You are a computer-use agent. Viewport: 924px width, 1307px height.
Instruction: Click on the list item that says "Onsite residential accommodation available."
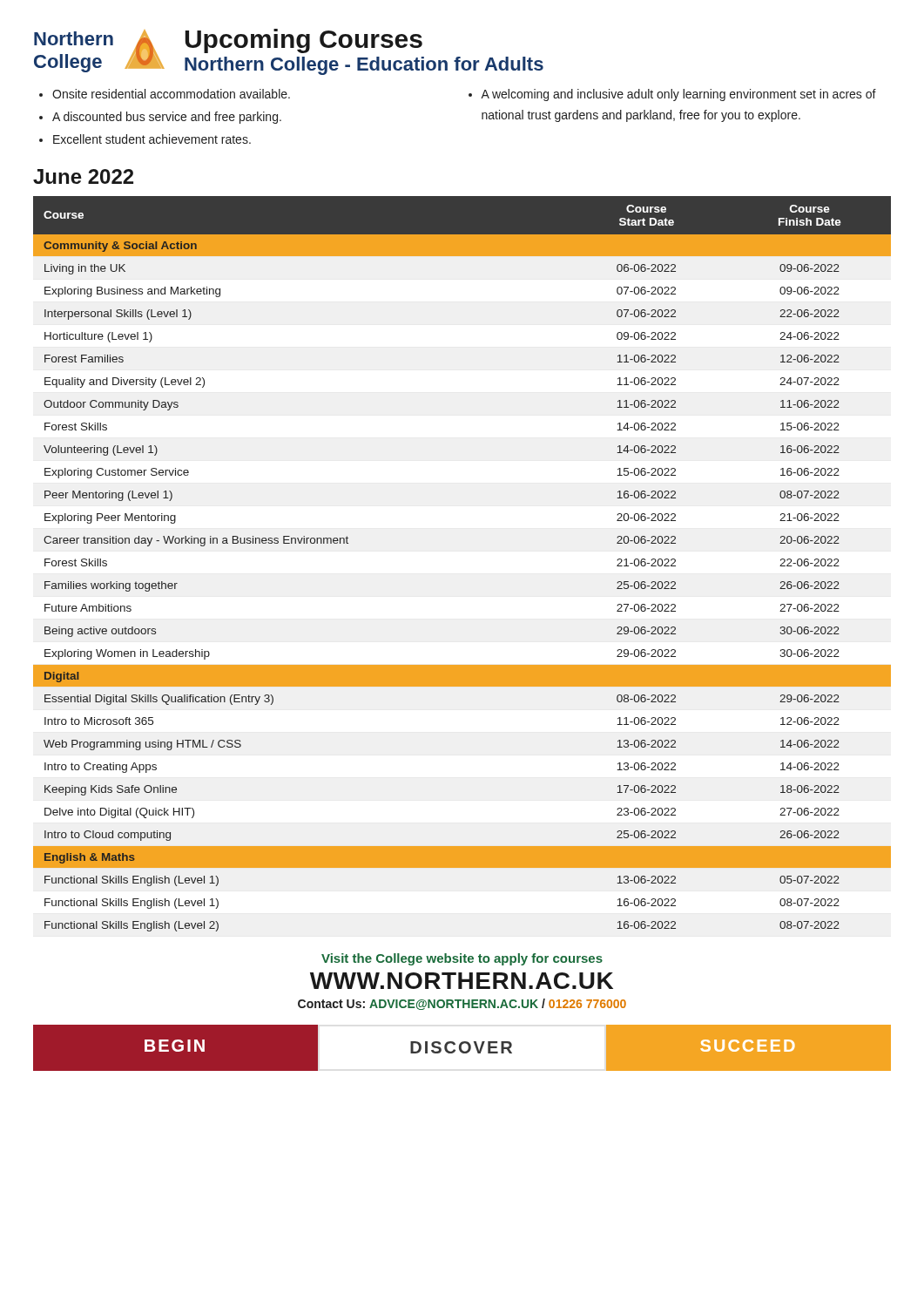(172, 94)
